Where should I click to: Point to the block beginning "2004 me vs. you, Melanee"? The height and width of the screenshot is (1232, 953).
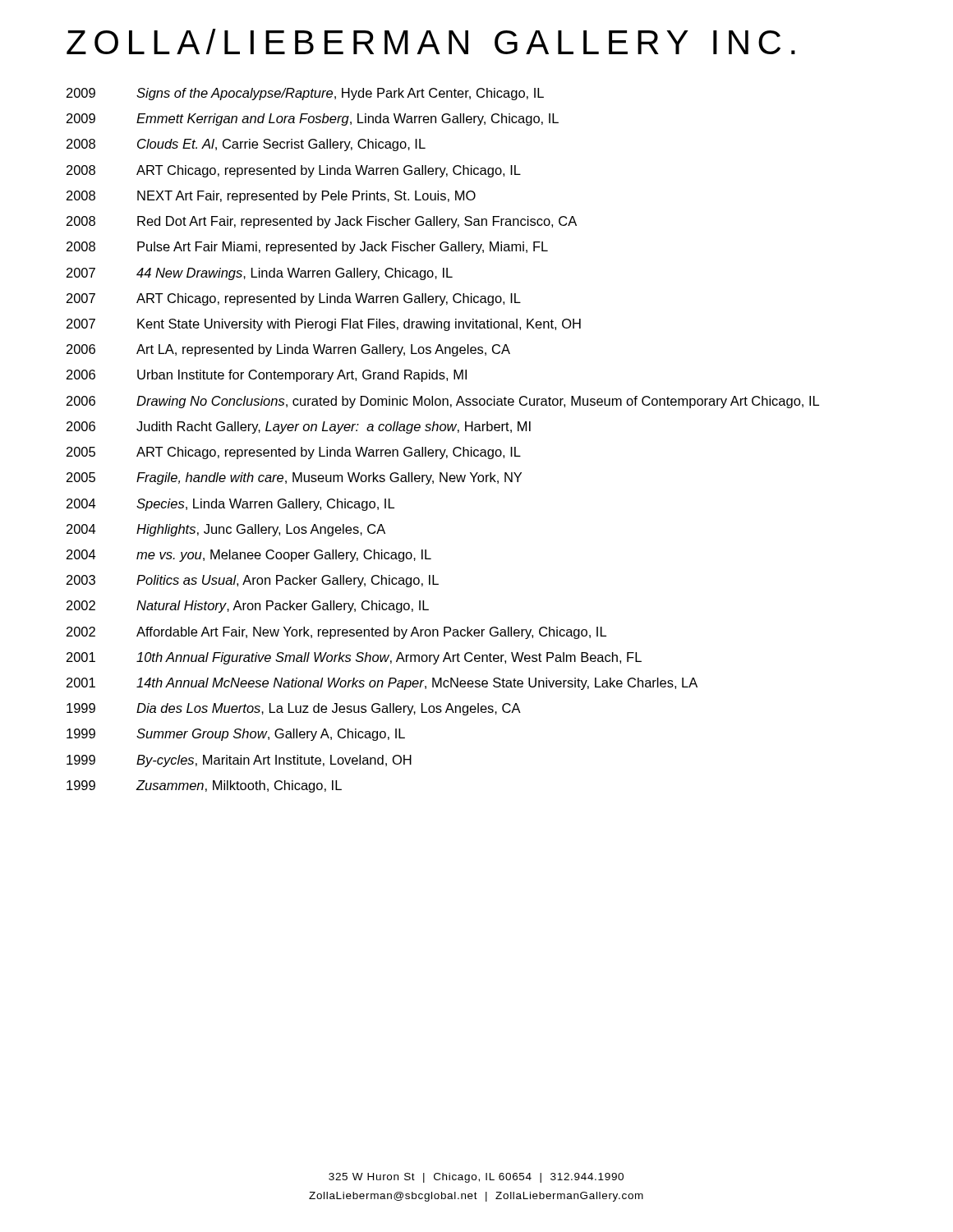pos(249,556)
